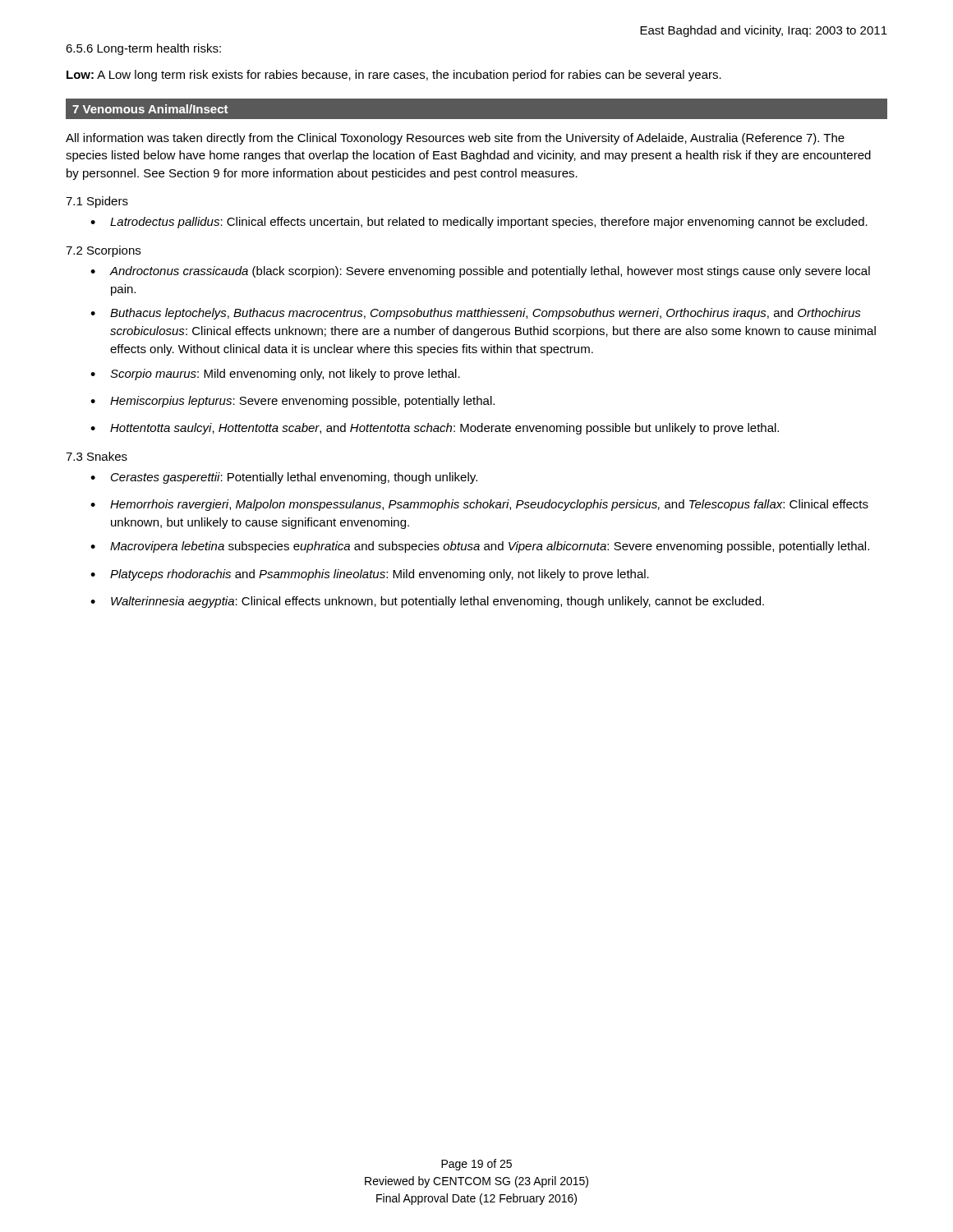Point to the block beginning "• Cerastes gasperettii: Potentially"

coord(284,478)
